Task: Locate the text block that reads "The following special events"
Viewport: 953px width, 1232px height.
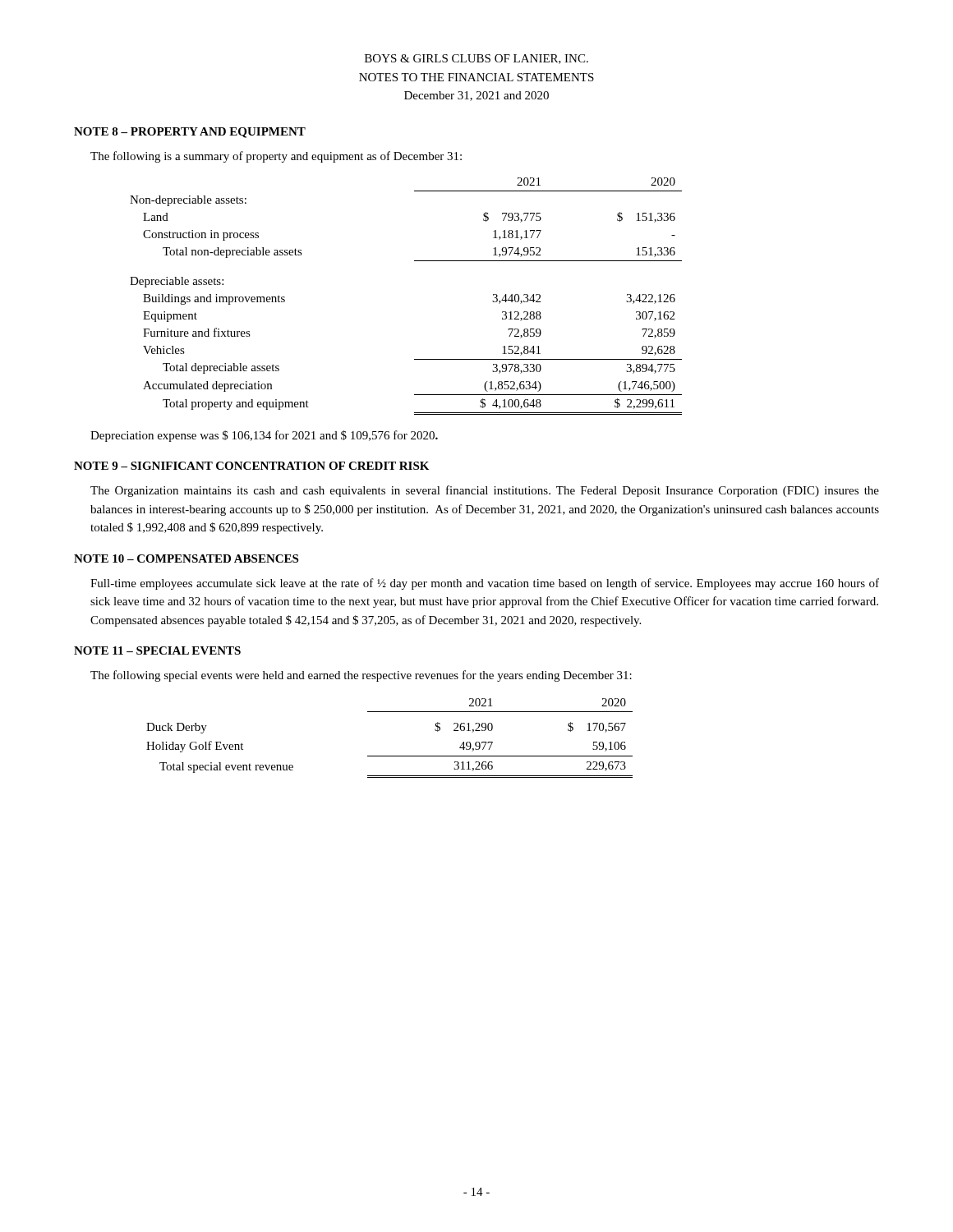Action: point(361,675)
